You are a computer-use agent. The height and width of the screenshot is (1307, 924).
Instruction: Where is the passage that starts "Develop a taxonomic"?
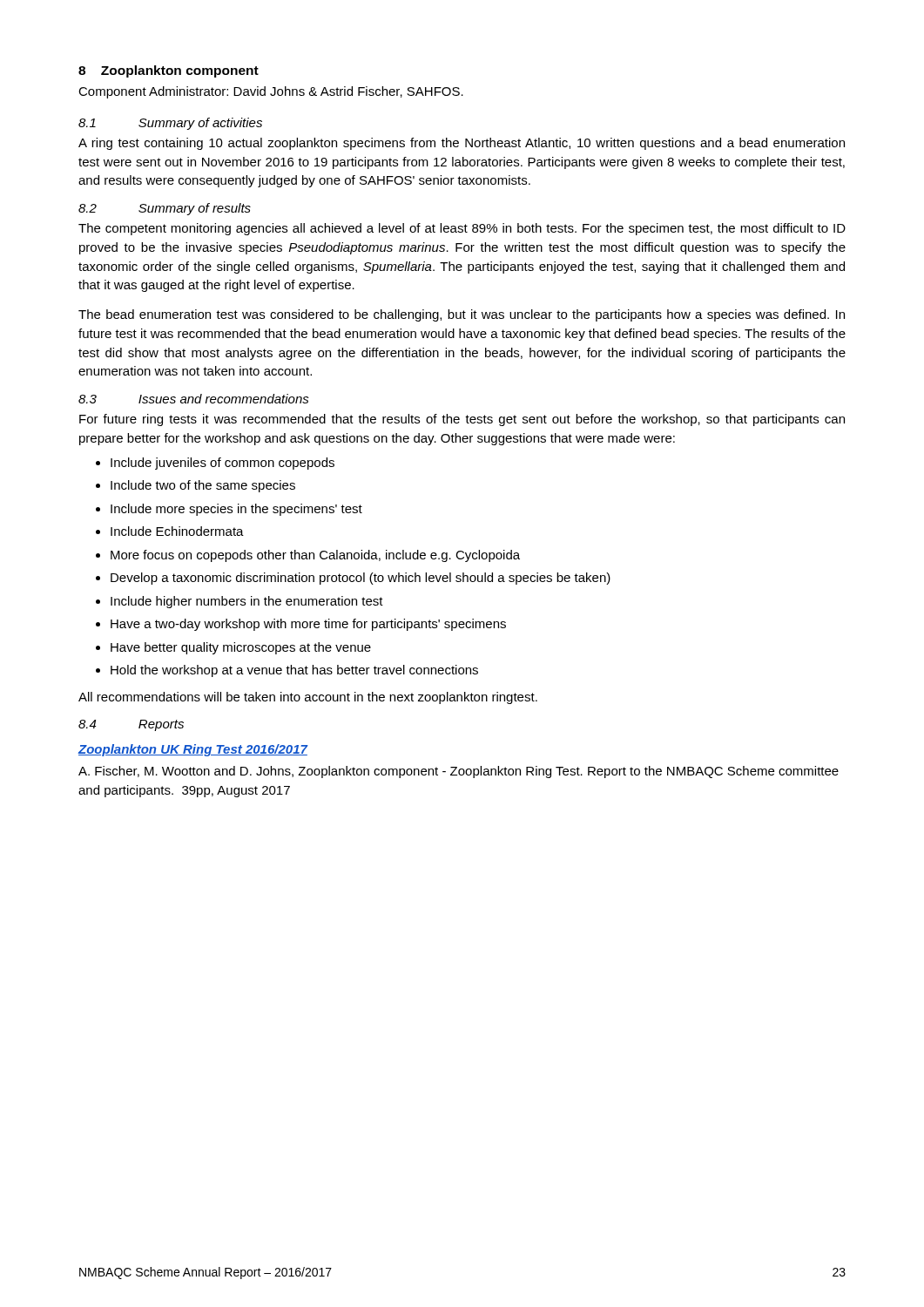[360, 577]
